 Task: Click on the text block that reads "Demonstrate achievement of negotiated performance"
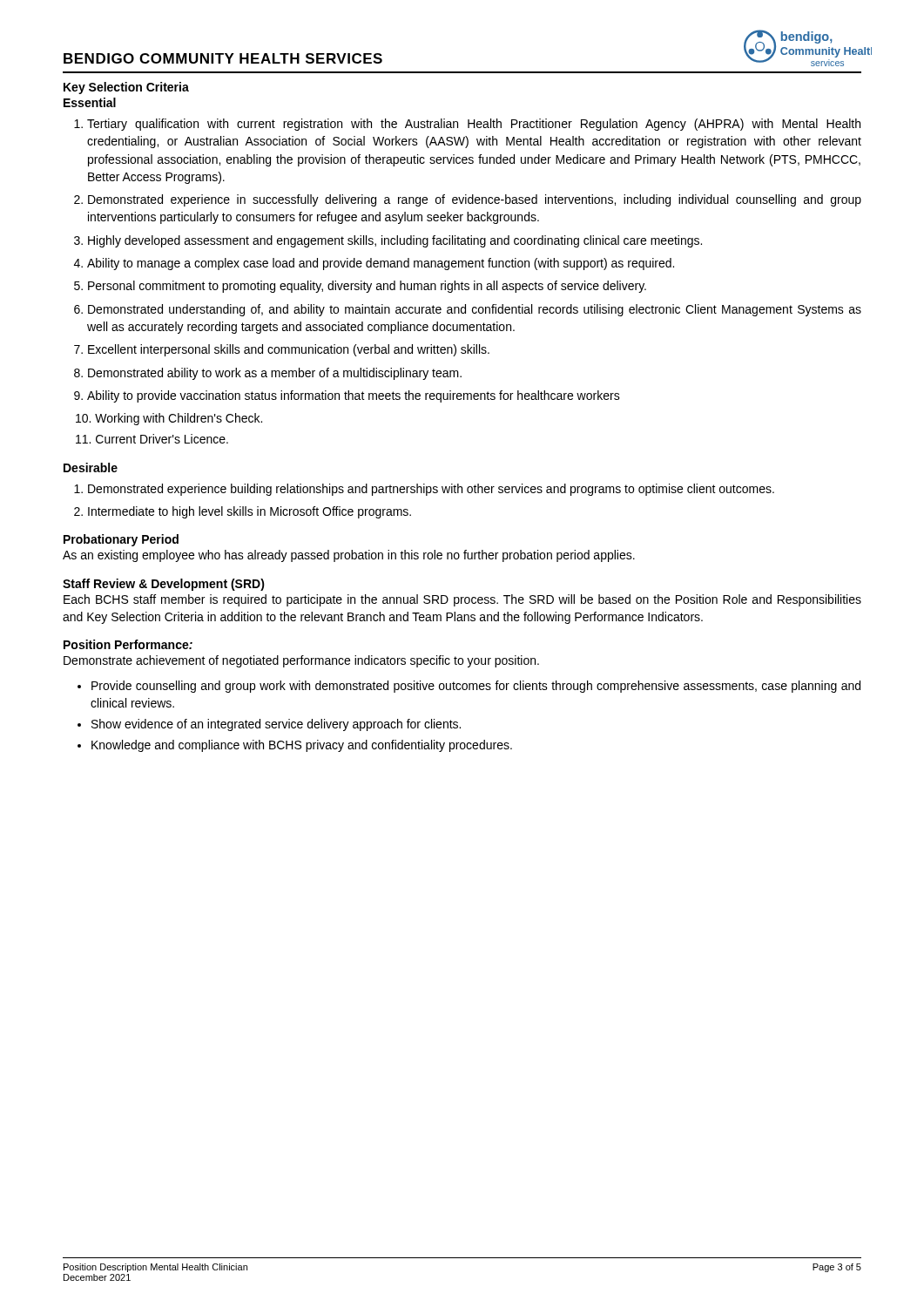[x=301, y=661]
